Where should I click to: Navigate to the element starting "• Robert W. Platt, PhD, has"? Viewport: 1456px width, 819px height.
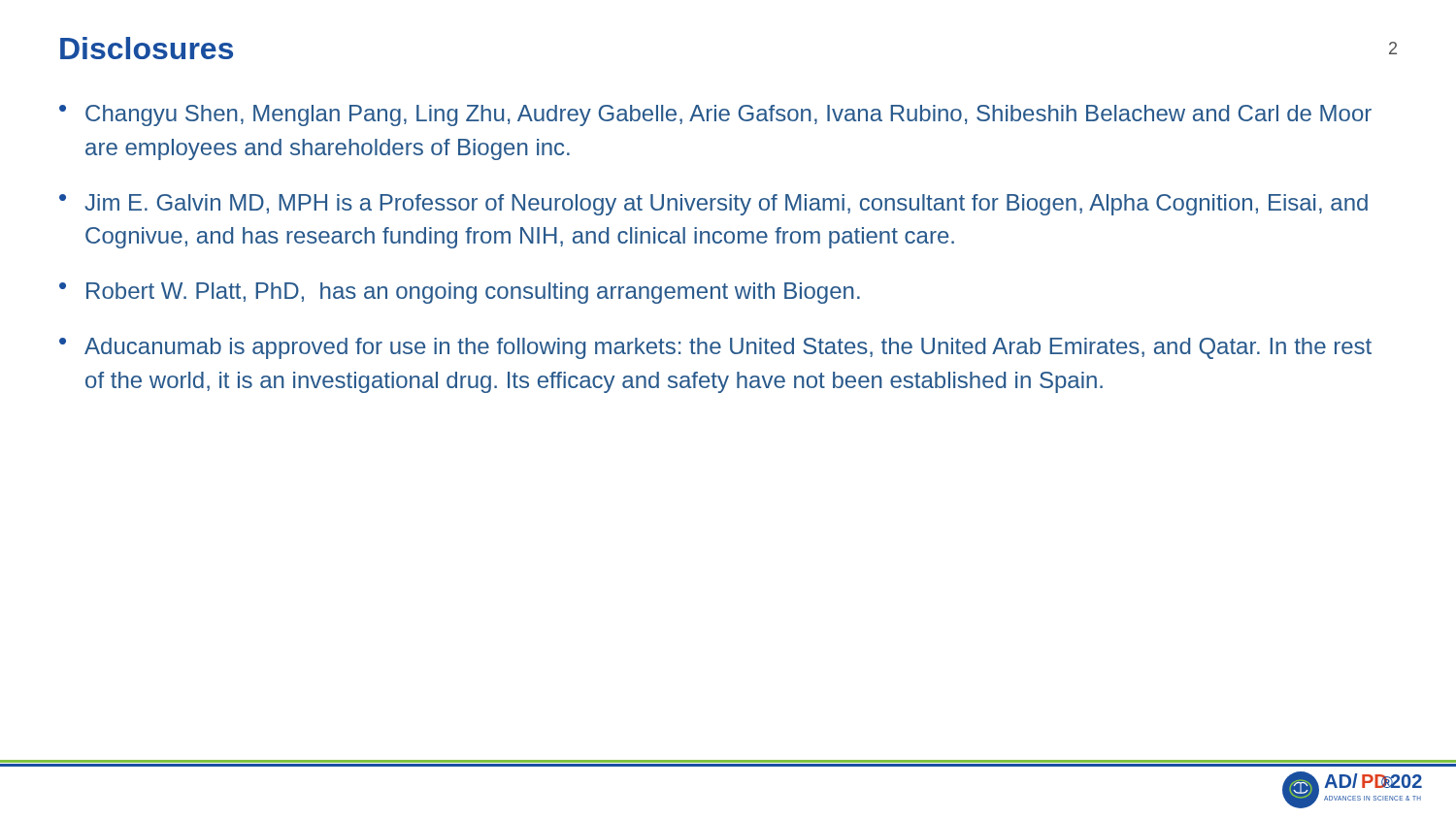(x=460, y=292)
